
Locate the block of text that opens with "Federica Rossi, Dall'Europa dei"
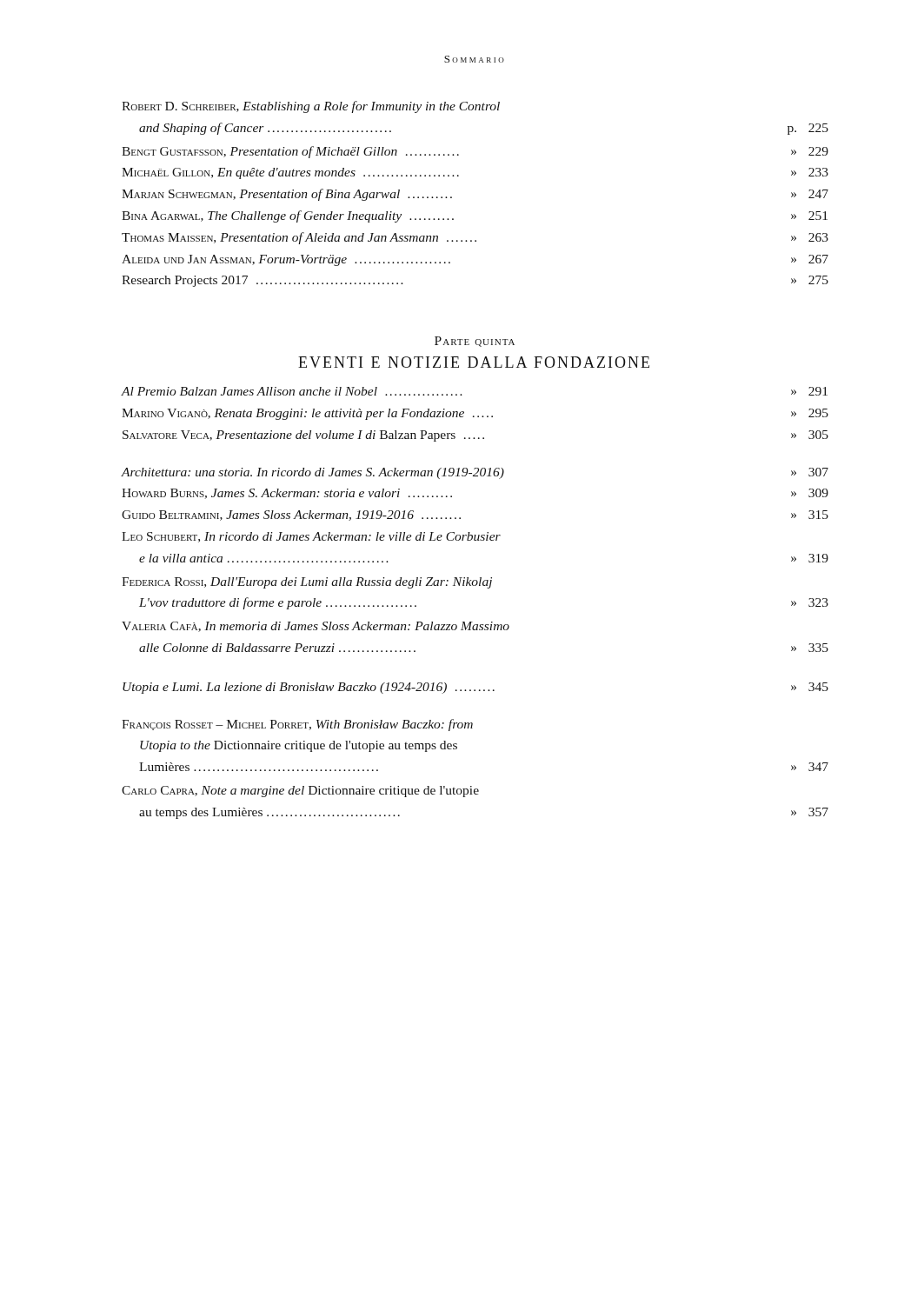point(475,592)
